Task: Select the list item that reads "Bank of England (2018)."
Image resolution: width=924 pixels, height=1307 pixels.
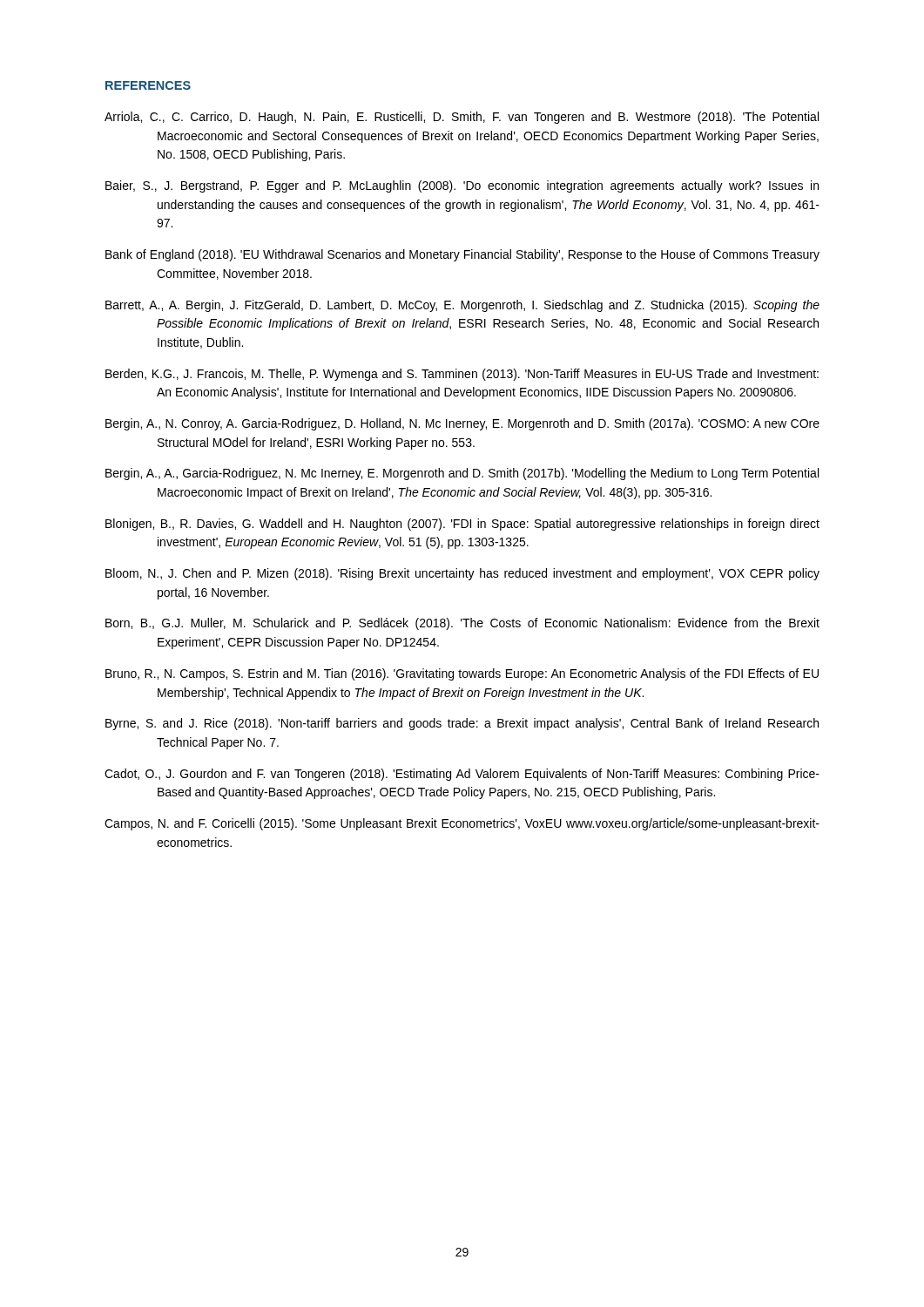Action: click(x=462, y=264)
